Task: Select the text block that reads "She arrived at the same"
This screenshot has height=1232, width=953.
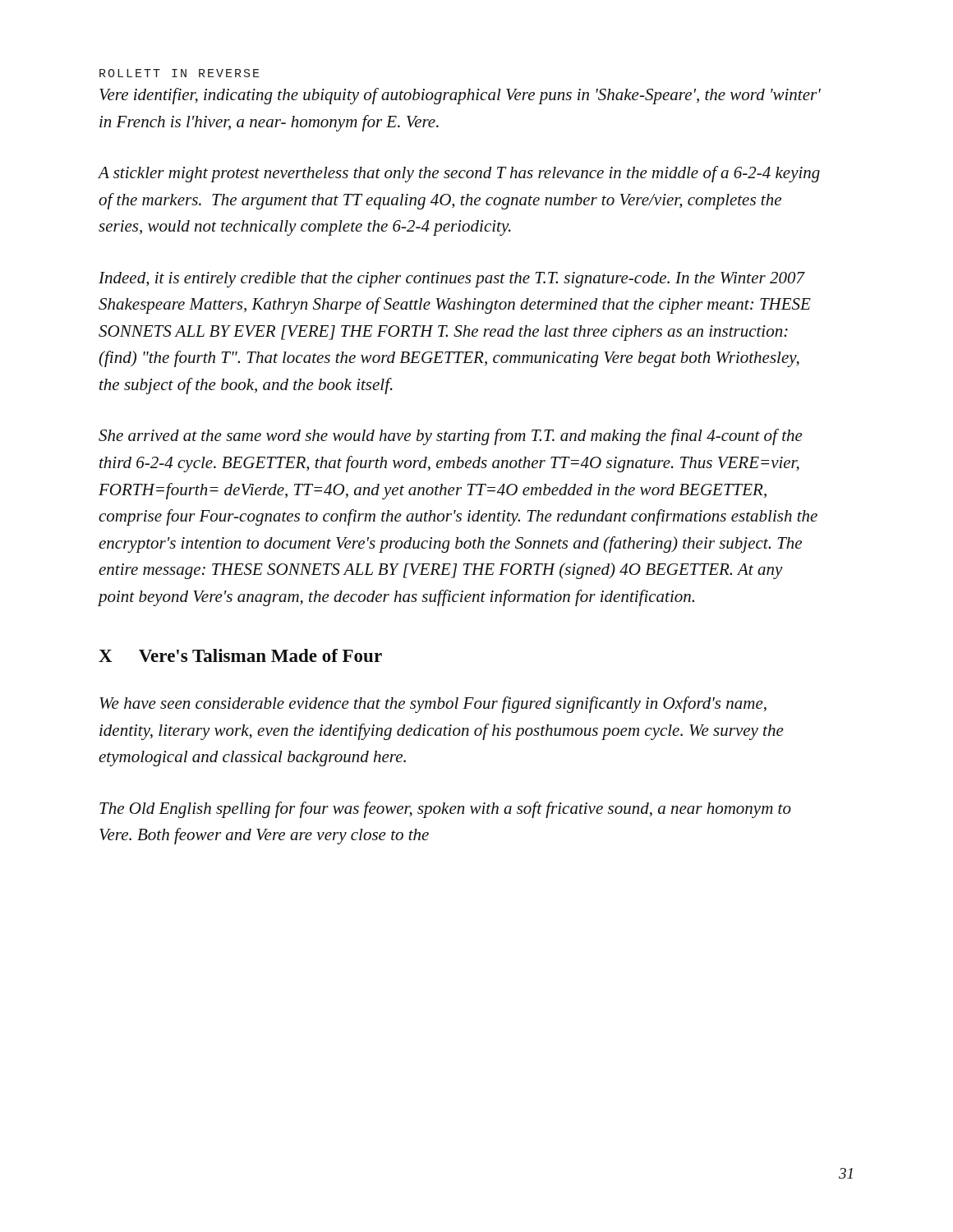Action: (458, 516)
